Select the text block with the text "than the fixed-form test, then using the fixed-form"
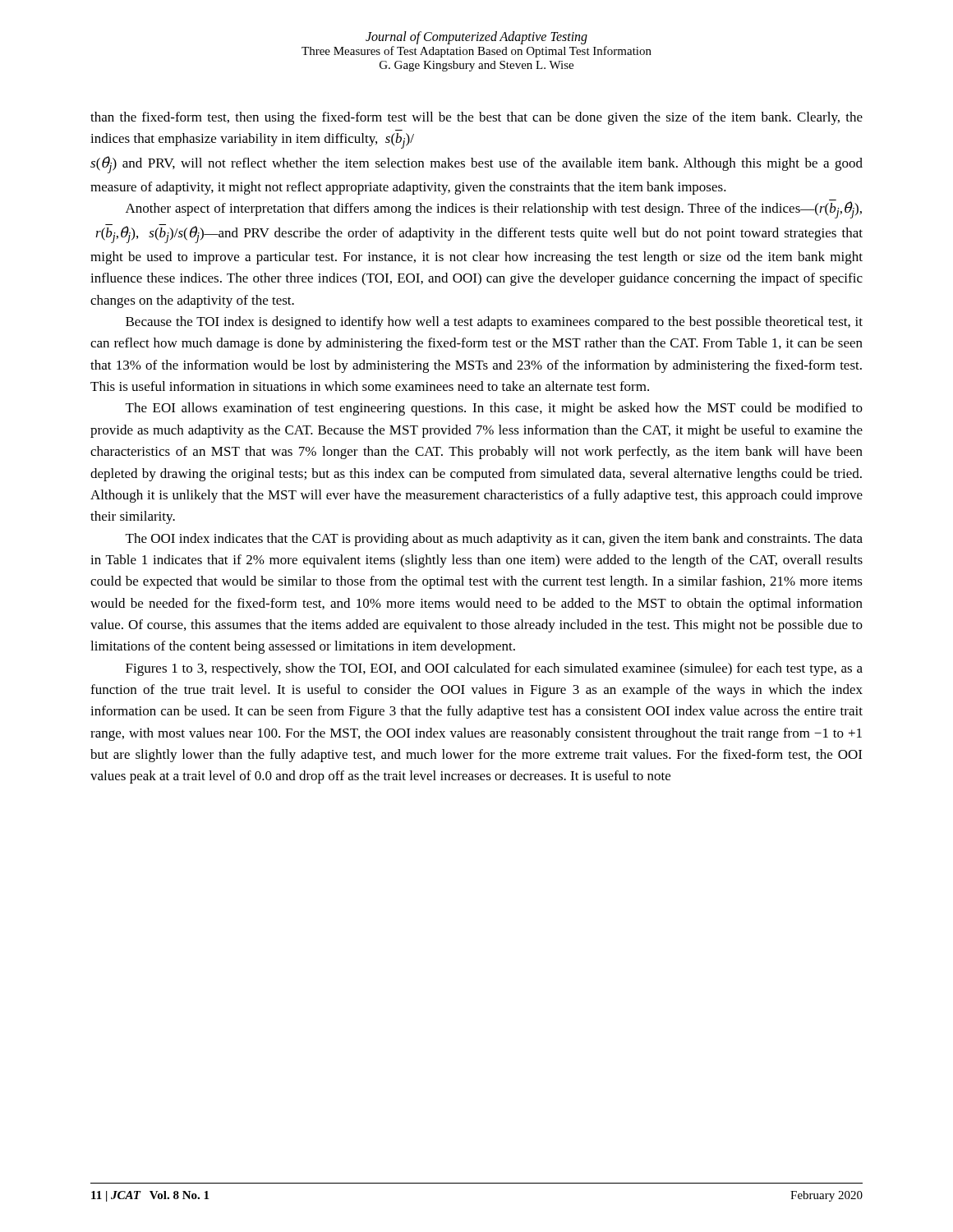Screen dimensions: 1232x953 pos(476,153)
